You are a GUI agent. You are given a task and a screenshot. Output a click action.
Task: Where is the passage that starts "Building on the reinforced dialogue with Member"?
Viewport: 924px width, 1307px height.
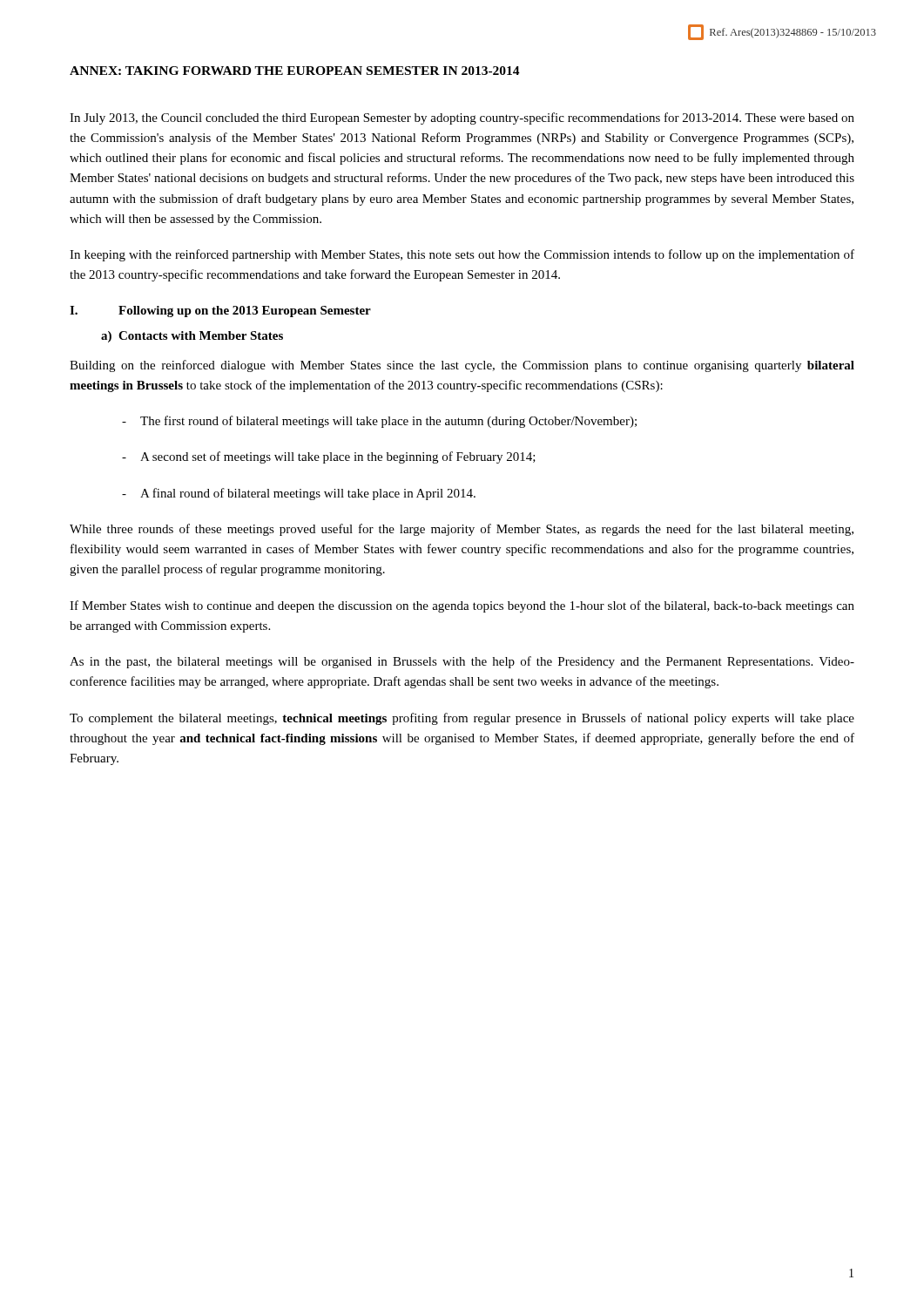tap(462, 375)
